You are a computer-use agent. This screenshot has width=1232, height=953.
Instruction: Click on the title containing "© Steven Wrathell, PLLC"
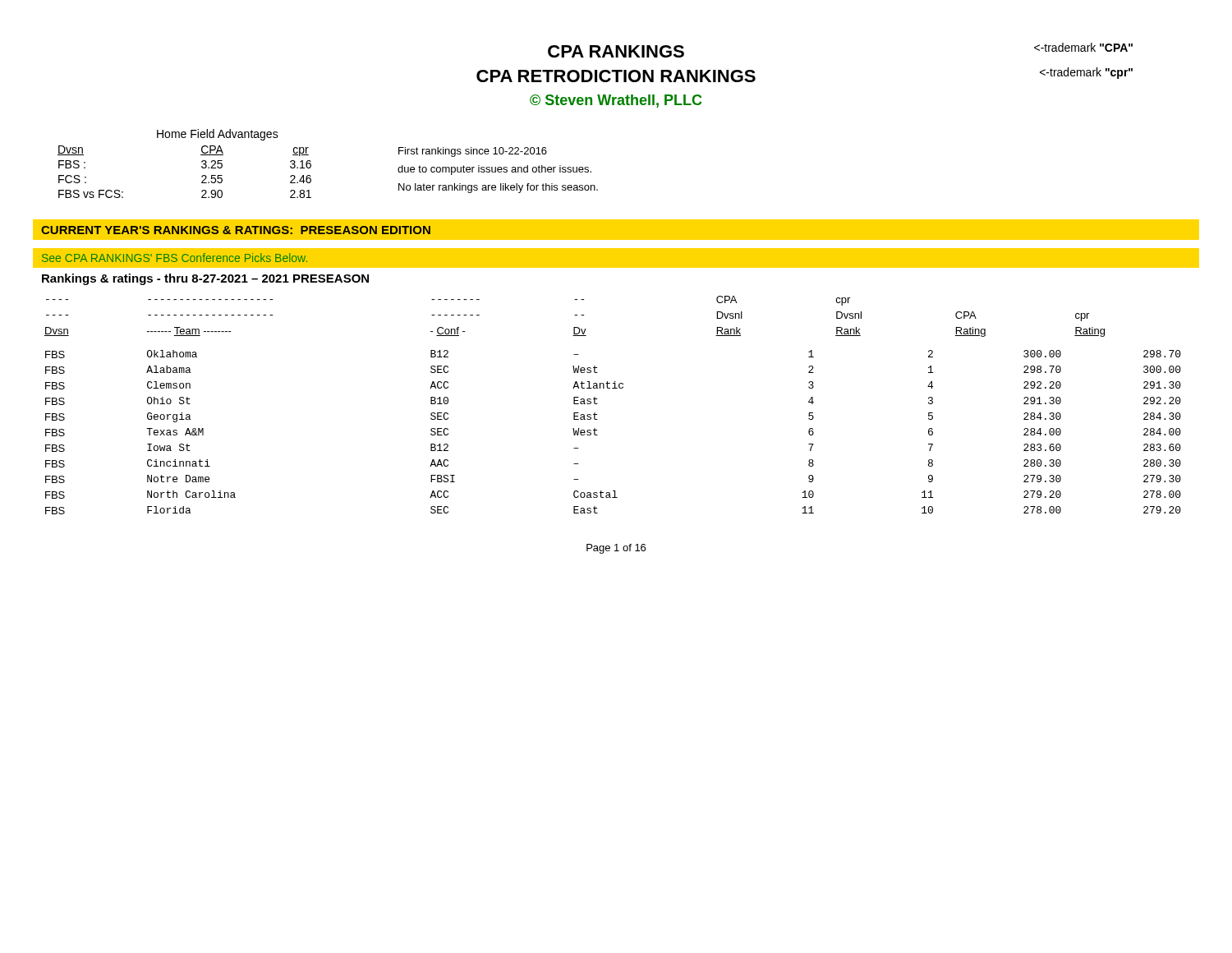pyautogui.click(x=616, y=100)
